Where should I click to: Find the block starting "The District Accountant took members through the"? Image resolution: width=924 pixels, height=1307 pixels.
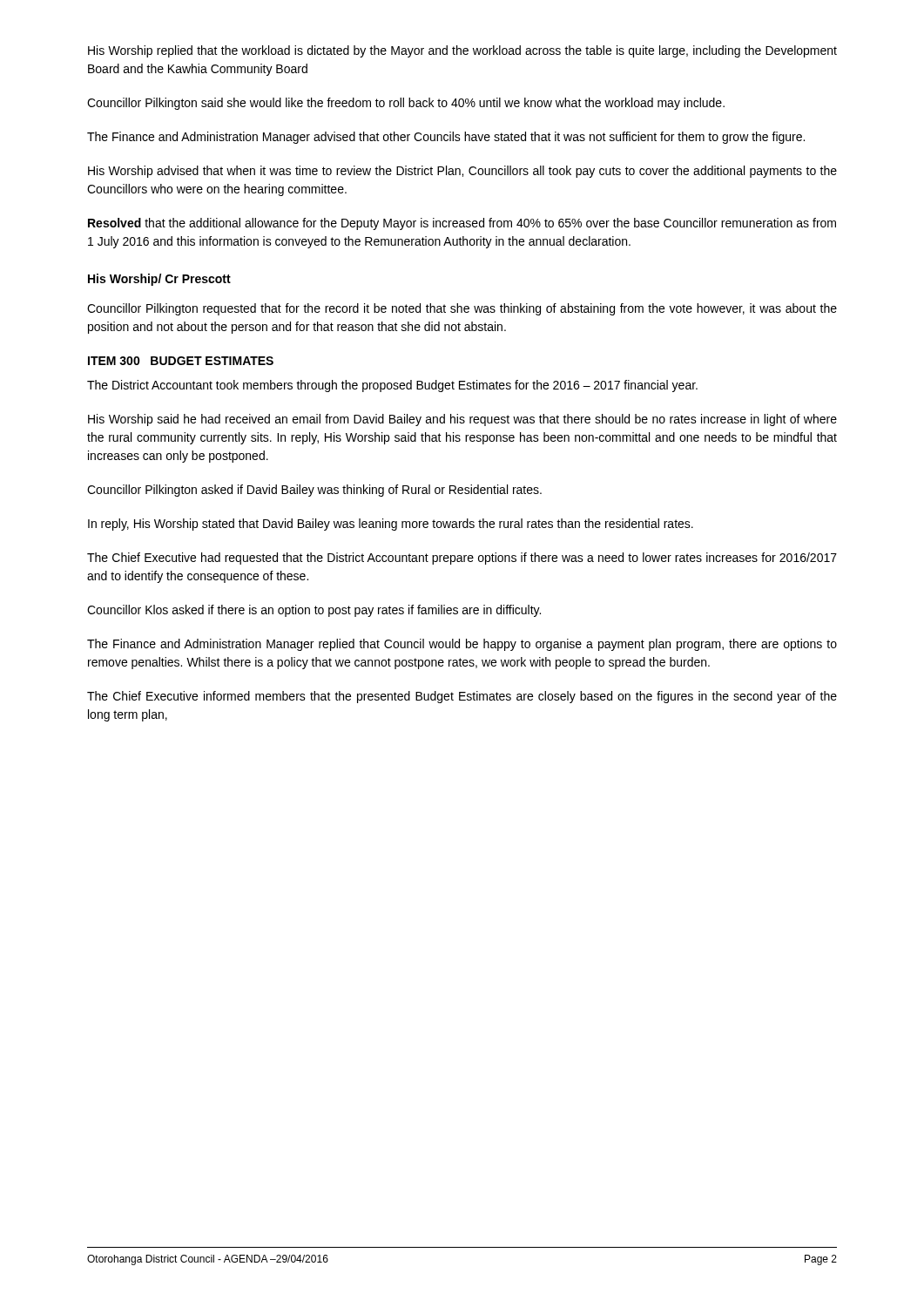393,385
